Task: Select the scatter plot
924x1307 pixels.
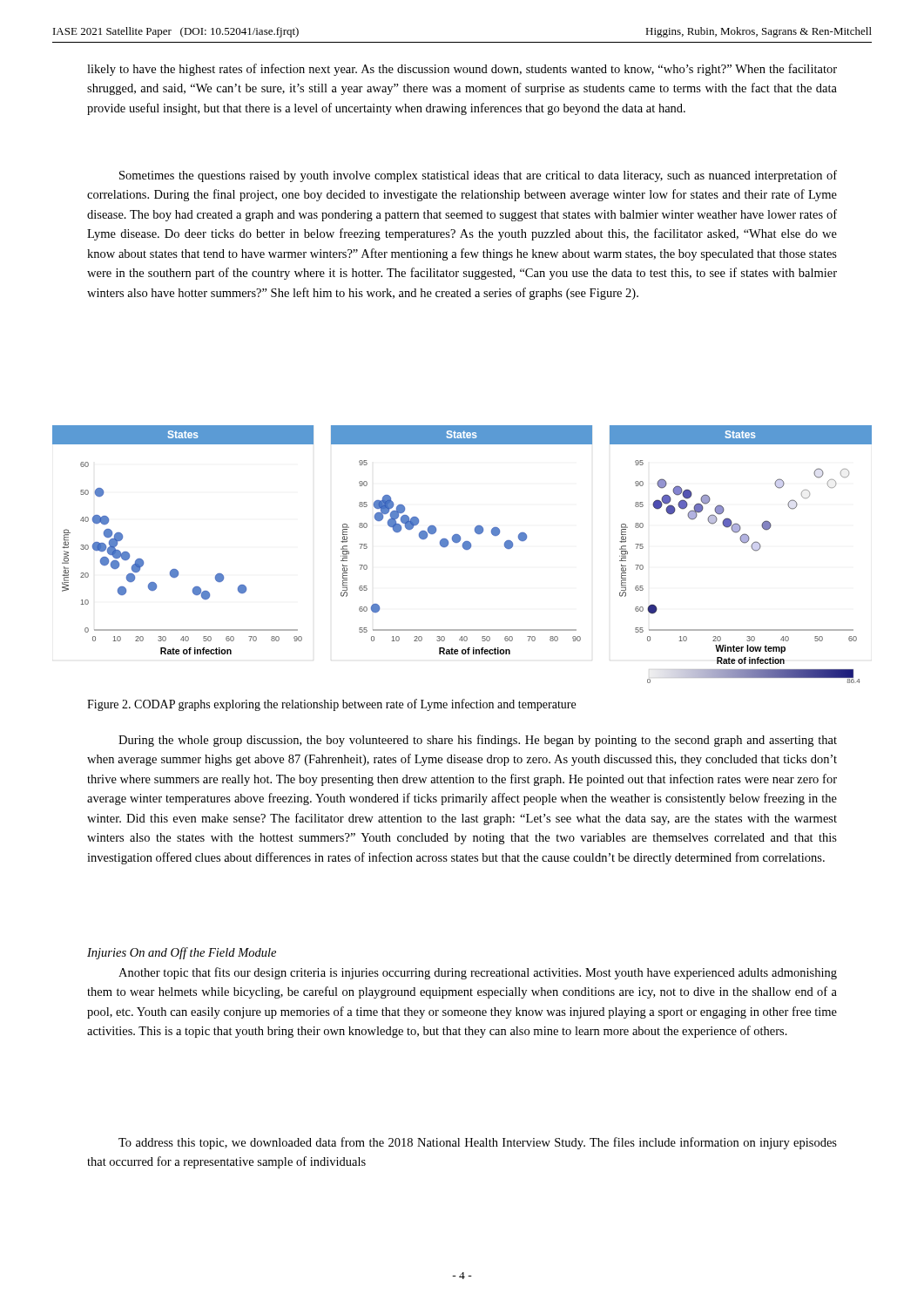Action: click(462, 556)
